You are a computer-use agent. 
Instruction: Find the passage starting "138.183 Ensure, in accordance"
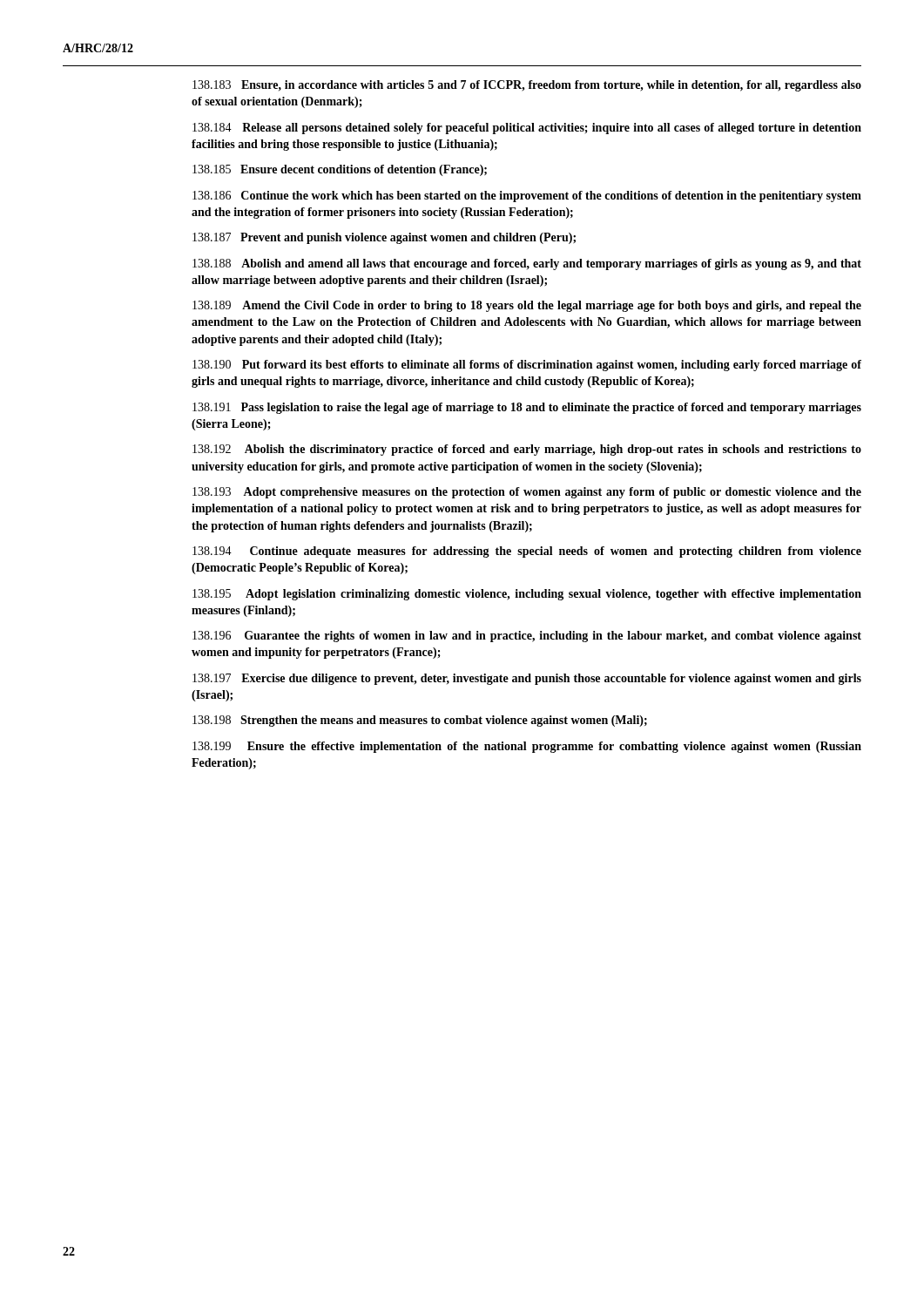click(x=526, y=93)
